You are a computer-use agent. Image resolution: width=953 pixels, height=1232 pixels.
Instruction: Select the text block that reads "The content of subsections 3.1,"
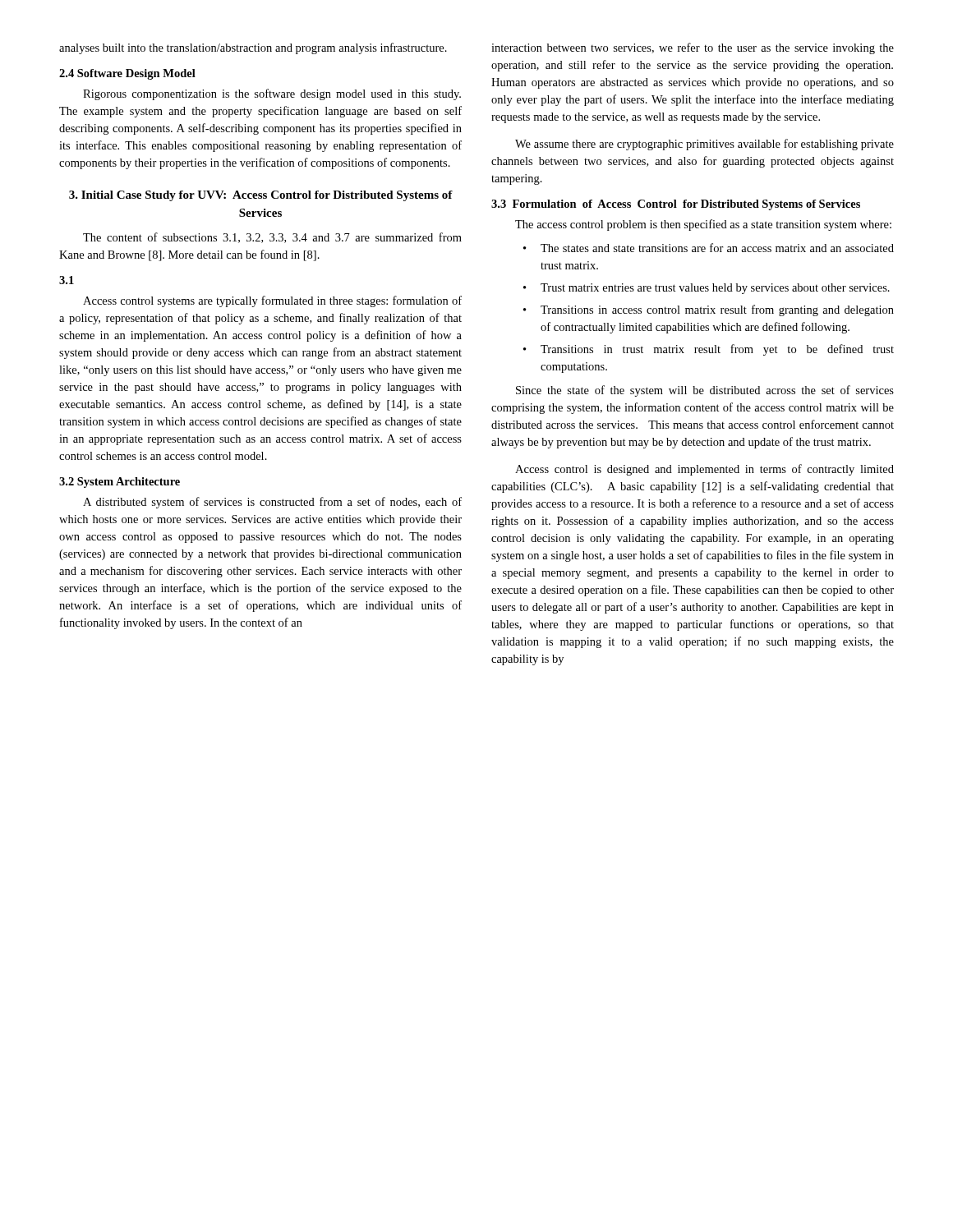[260, 246]
